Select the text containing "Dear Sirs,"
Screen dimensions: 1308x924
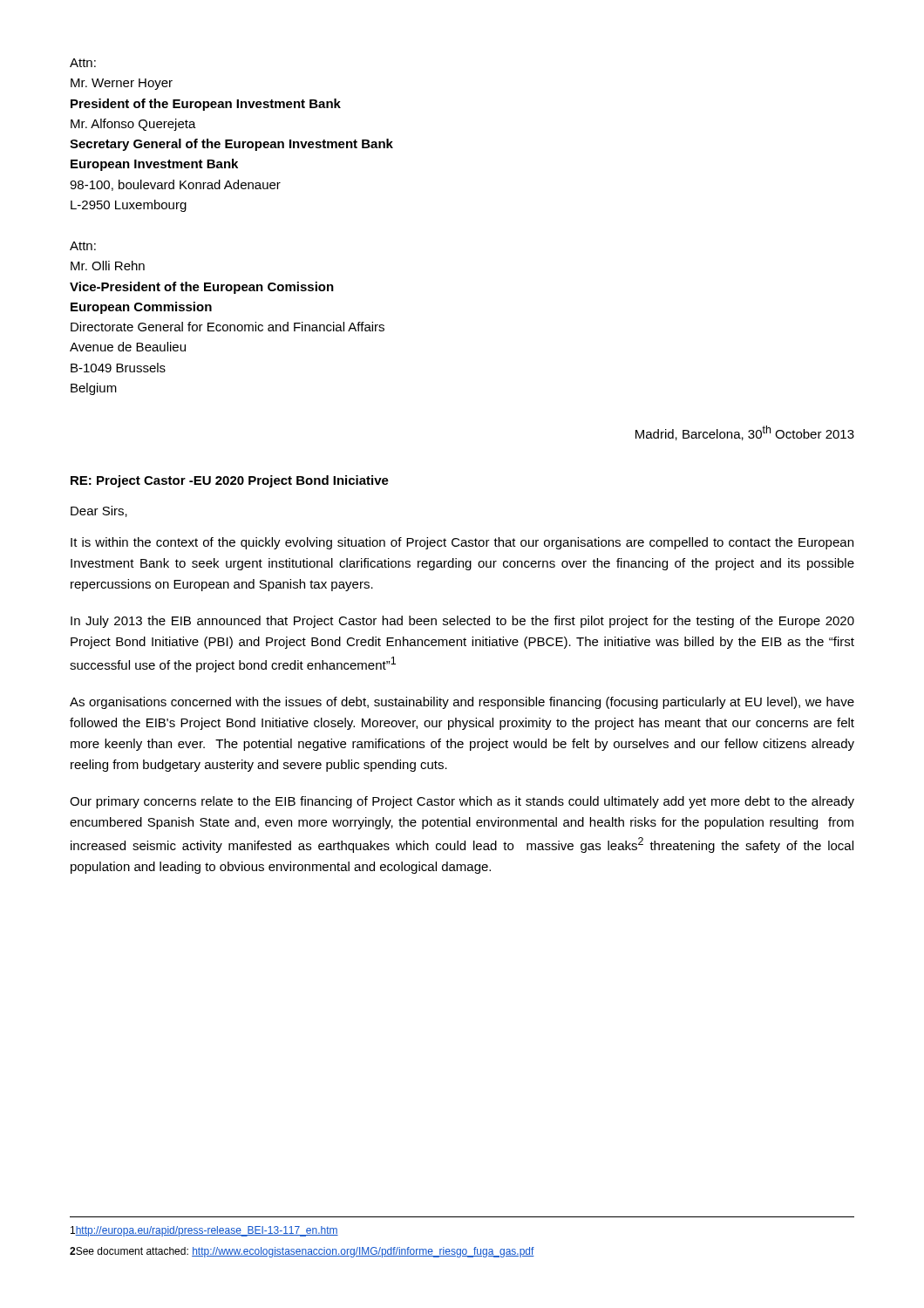99,511
